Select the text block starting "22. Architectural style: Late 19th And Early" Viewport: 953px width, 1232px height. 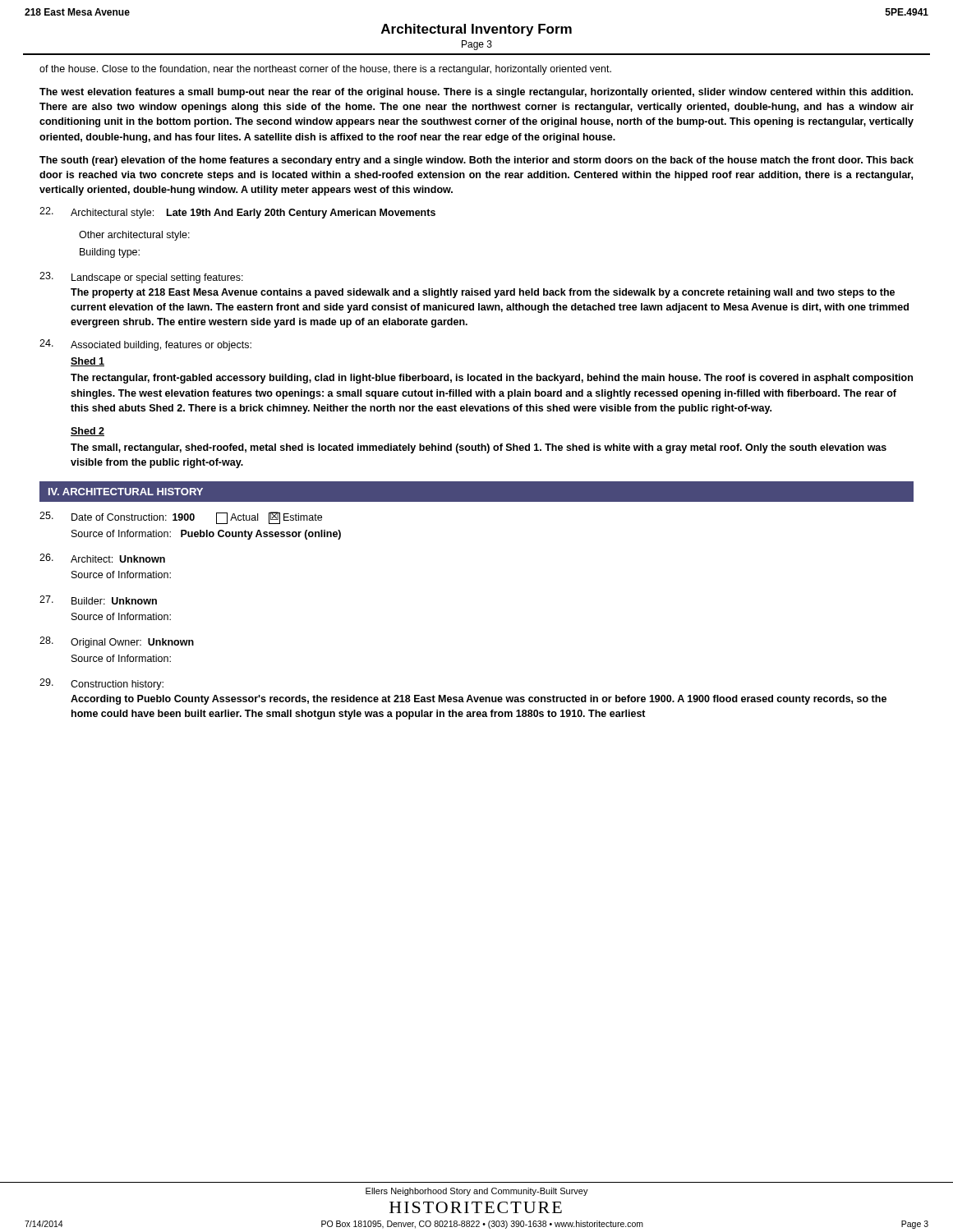tap(237, 213)
